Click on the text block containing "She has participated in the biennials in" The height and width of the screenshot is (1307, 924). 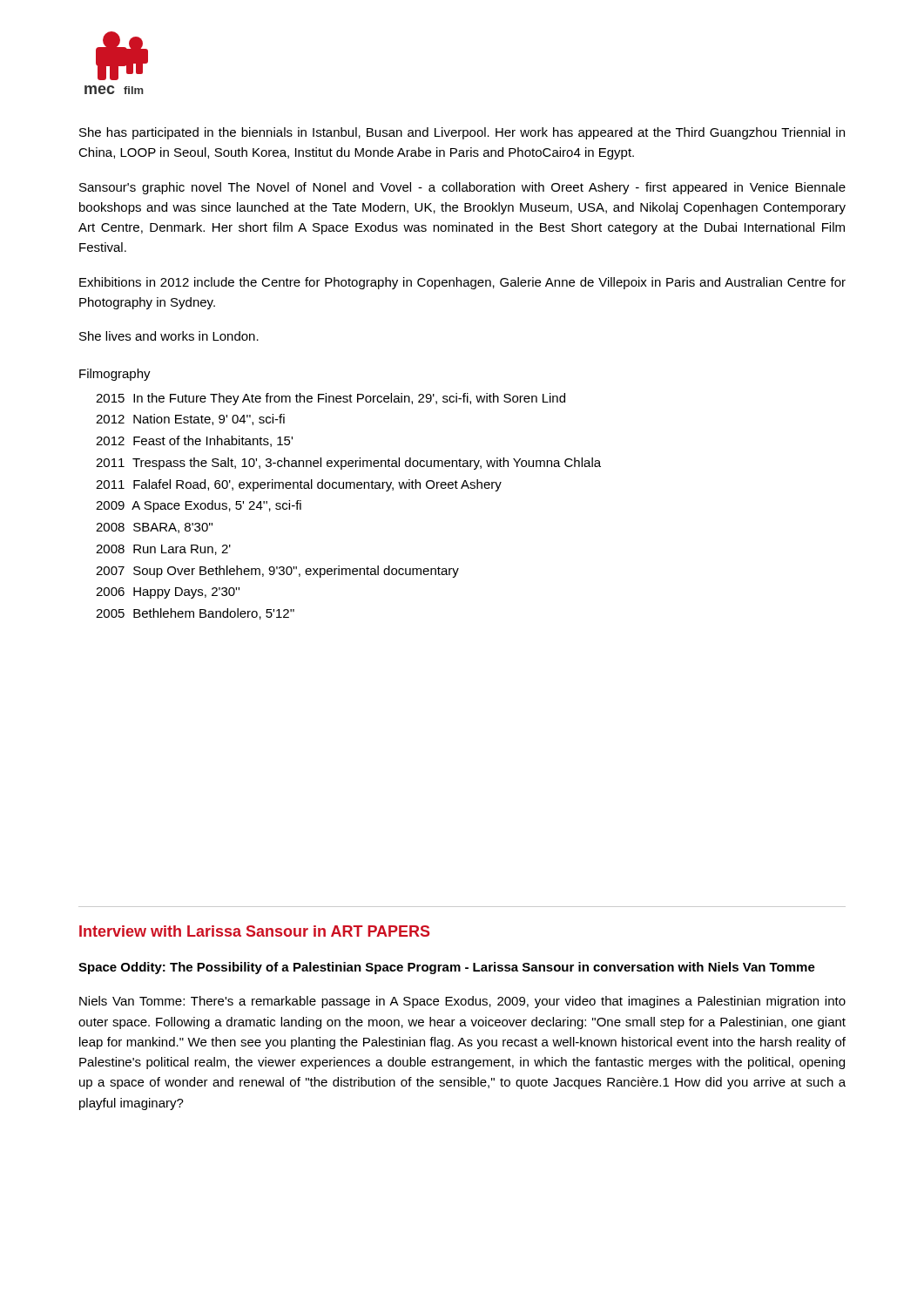tap(462, 142)
